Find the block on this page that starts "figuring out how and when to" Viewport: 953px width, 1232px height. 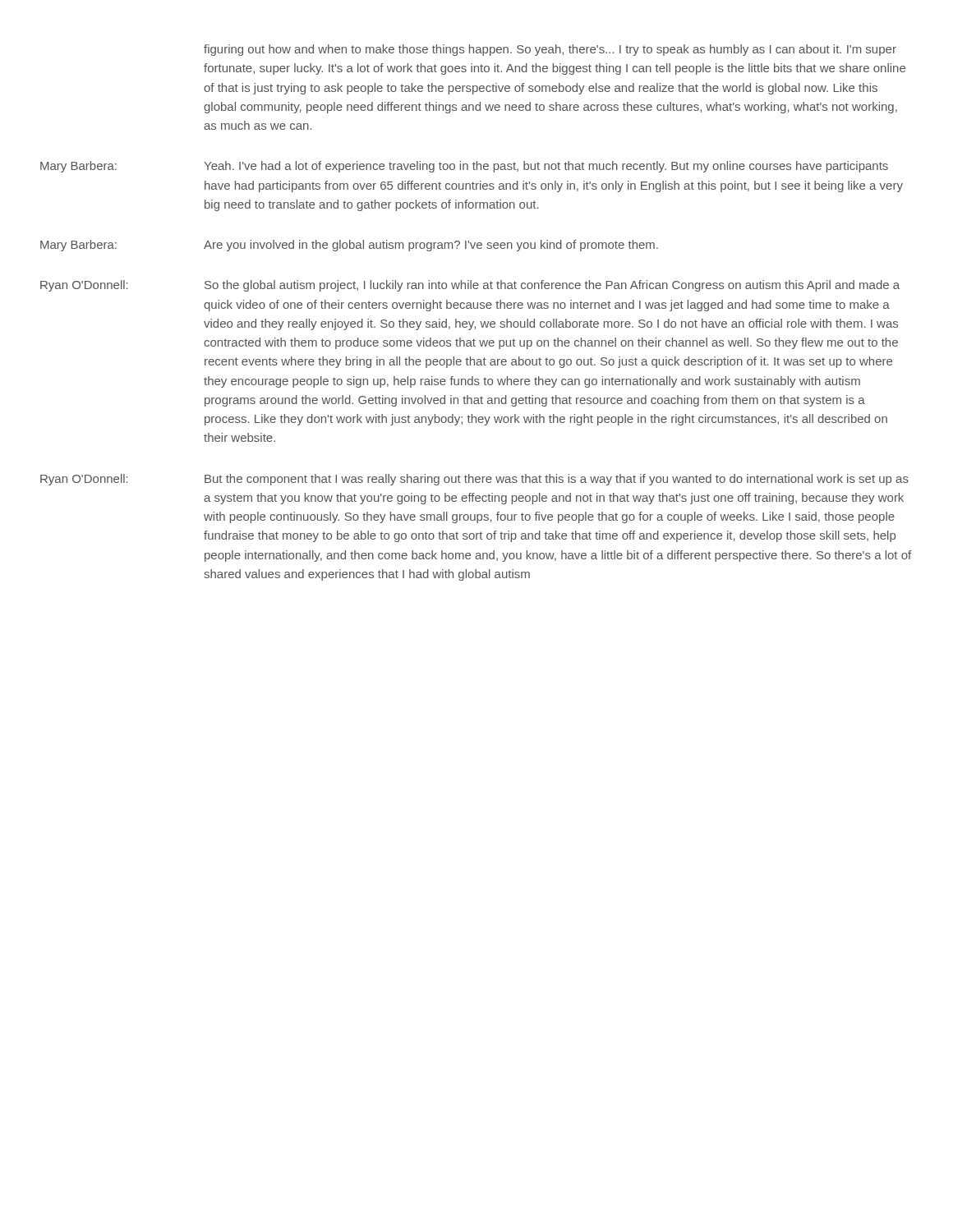click(x=559, y=87)
